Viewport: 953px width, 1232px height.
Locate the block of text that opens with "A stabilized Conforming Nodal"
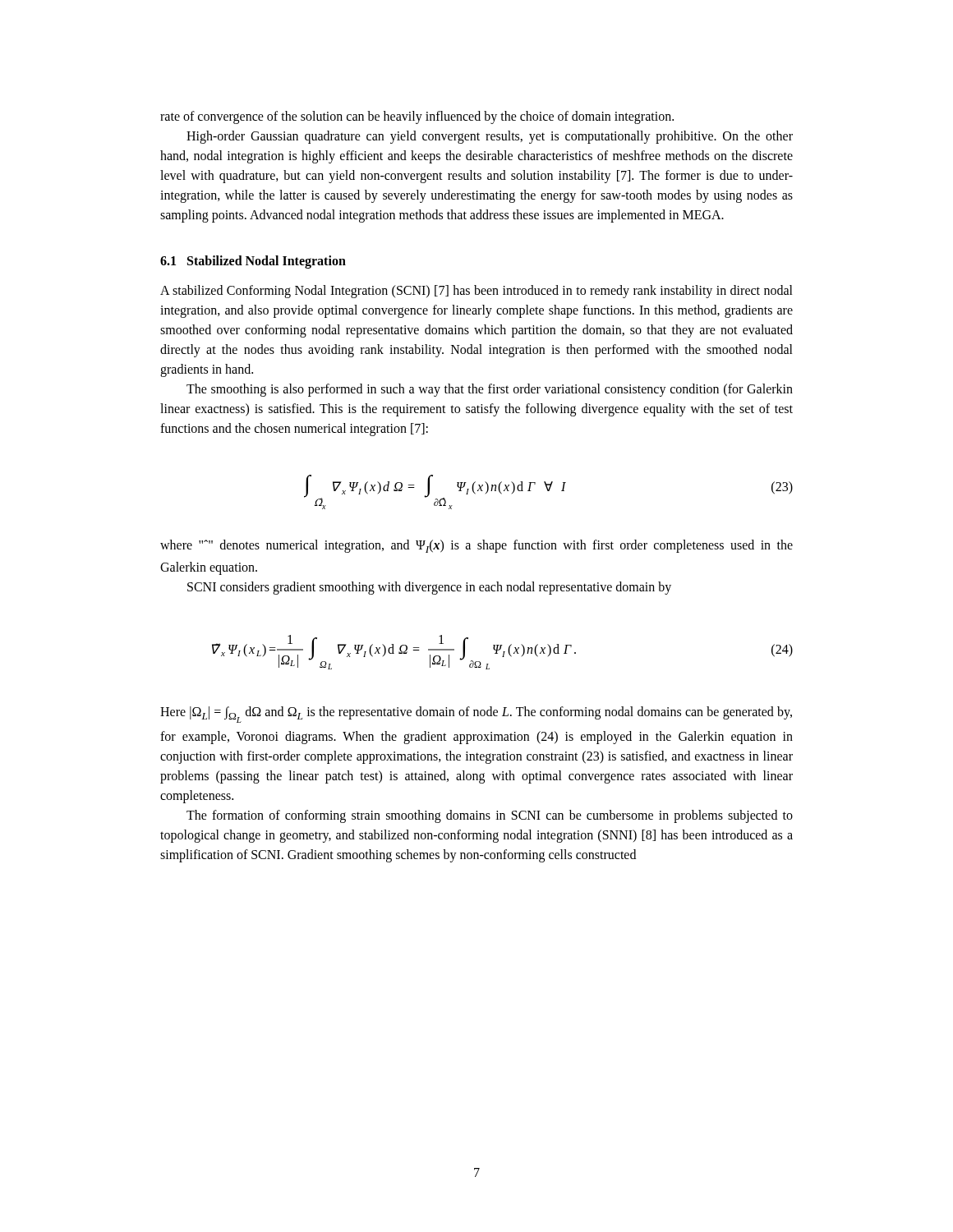pyautogui.click(x=476, y=360)
